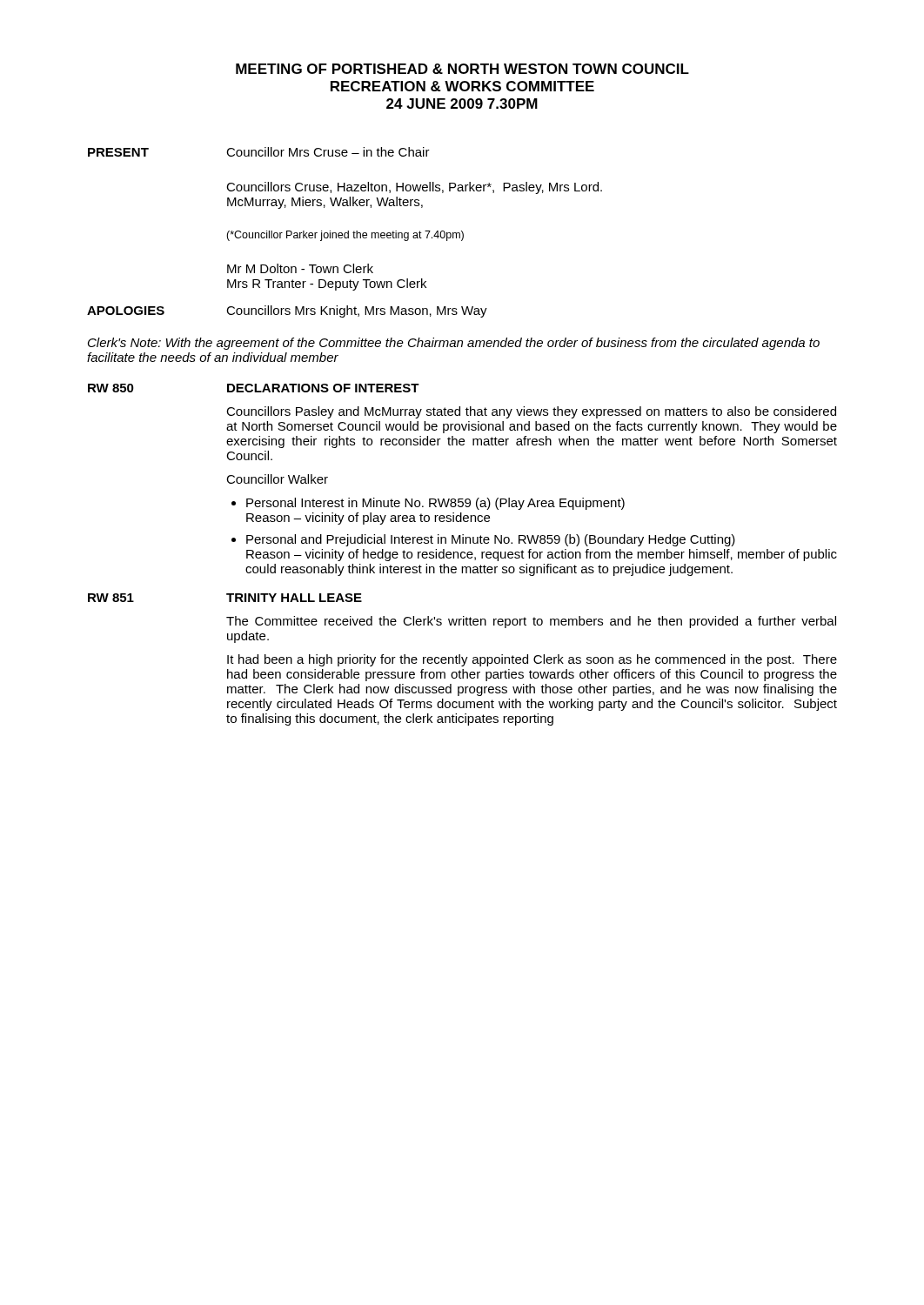Viewport: 924px width, 1305px height.
Task: Locate the list item with the text "Personal Interest in Minute No. RW859"
Action: 435,510
